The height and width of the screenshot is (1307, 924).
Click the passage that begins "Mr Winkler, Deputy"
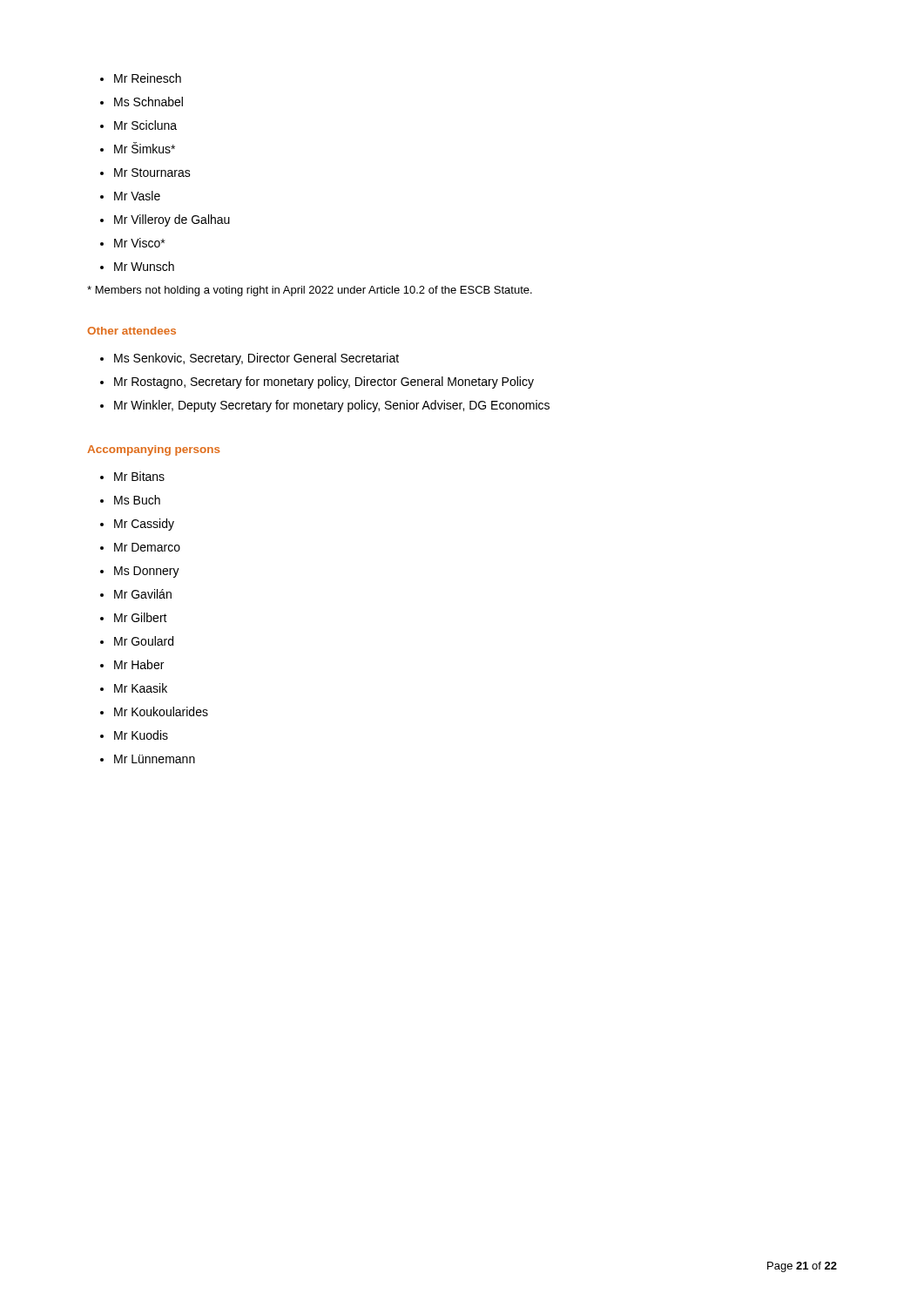(475, 406)
